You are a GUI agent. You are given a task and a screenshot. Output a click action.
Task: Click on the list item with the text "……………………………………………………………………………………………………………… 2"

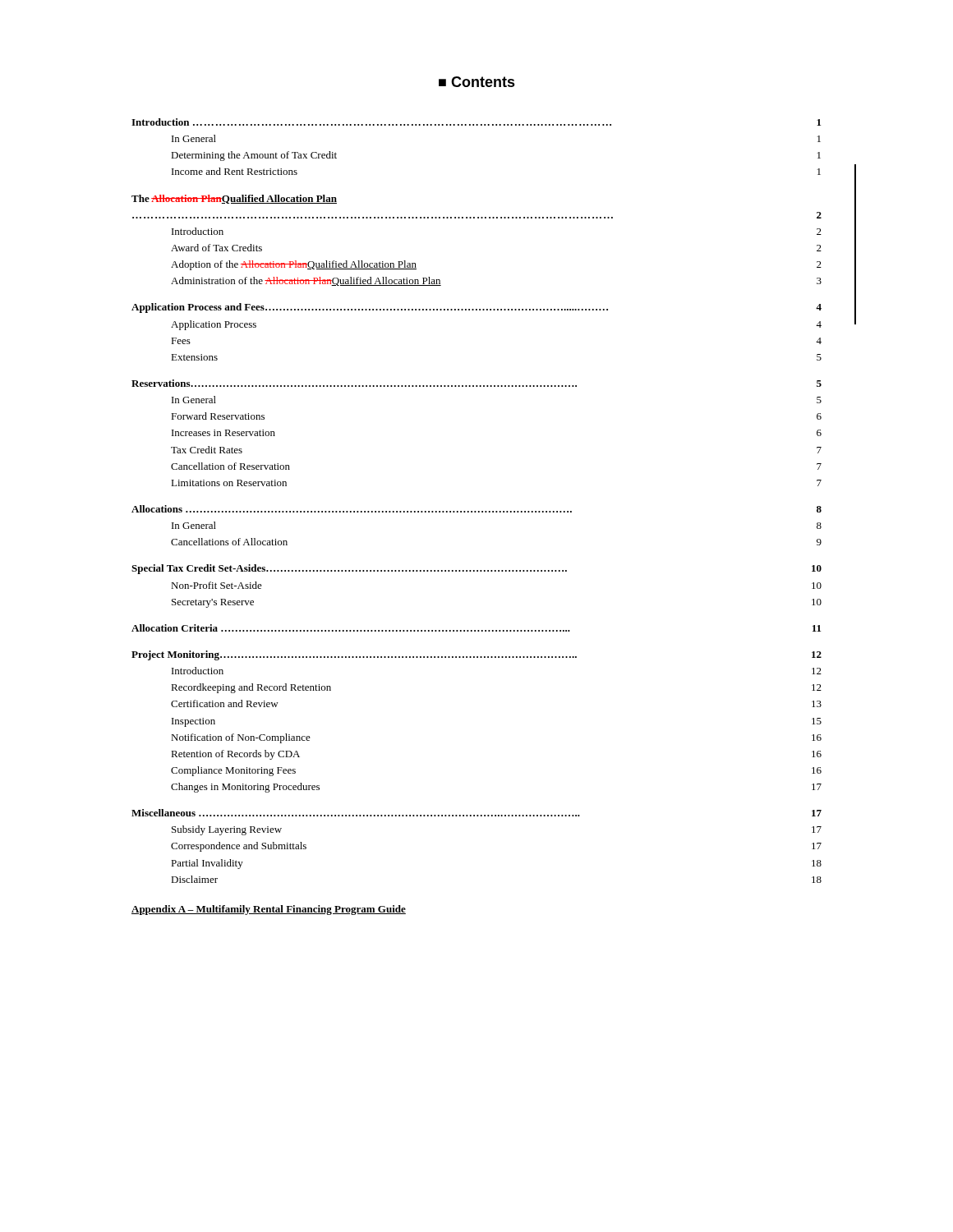(x=476, y=215)
